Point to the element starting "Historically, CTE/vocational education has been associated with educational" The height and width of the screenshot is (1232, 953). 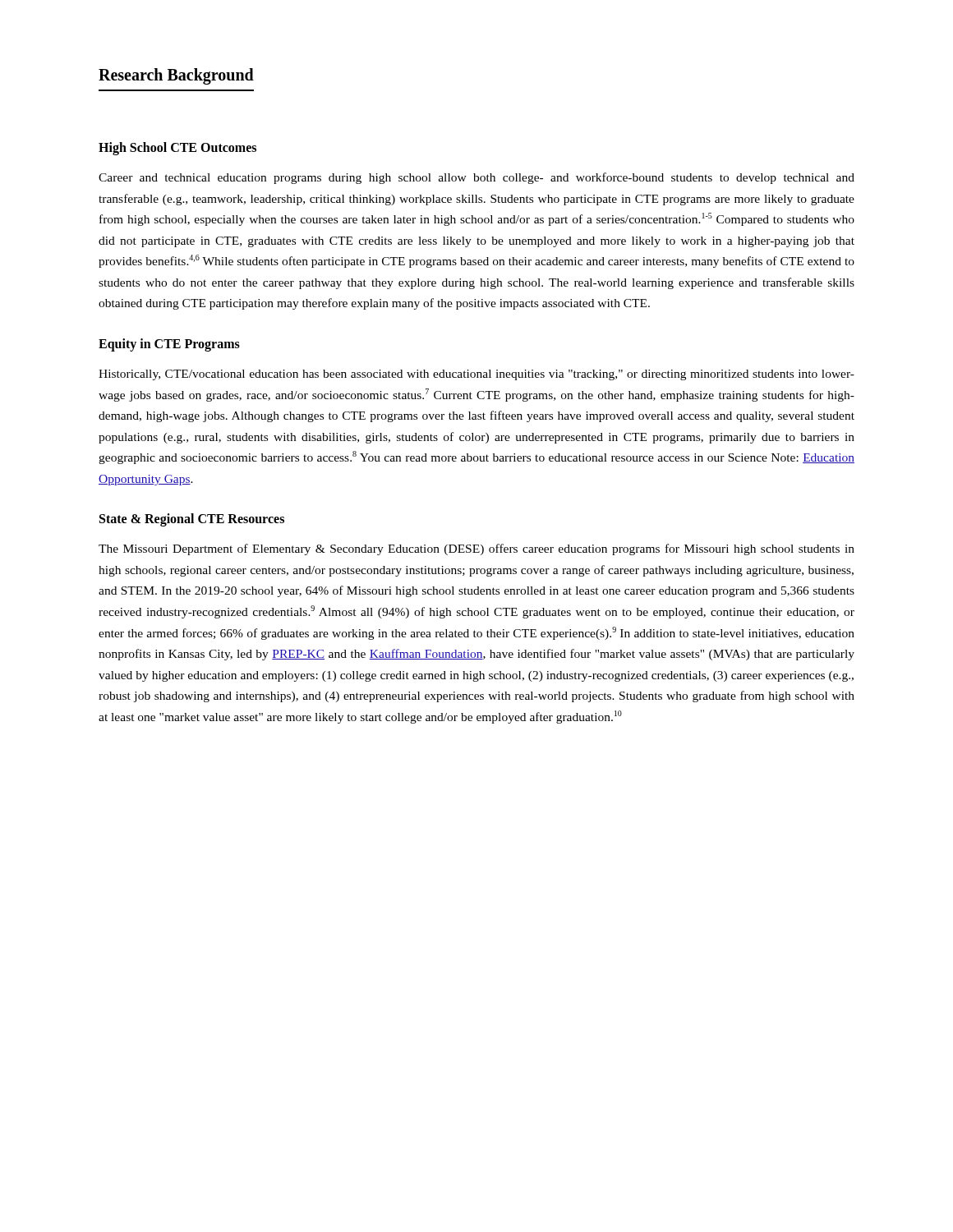(x=476, y=426)
